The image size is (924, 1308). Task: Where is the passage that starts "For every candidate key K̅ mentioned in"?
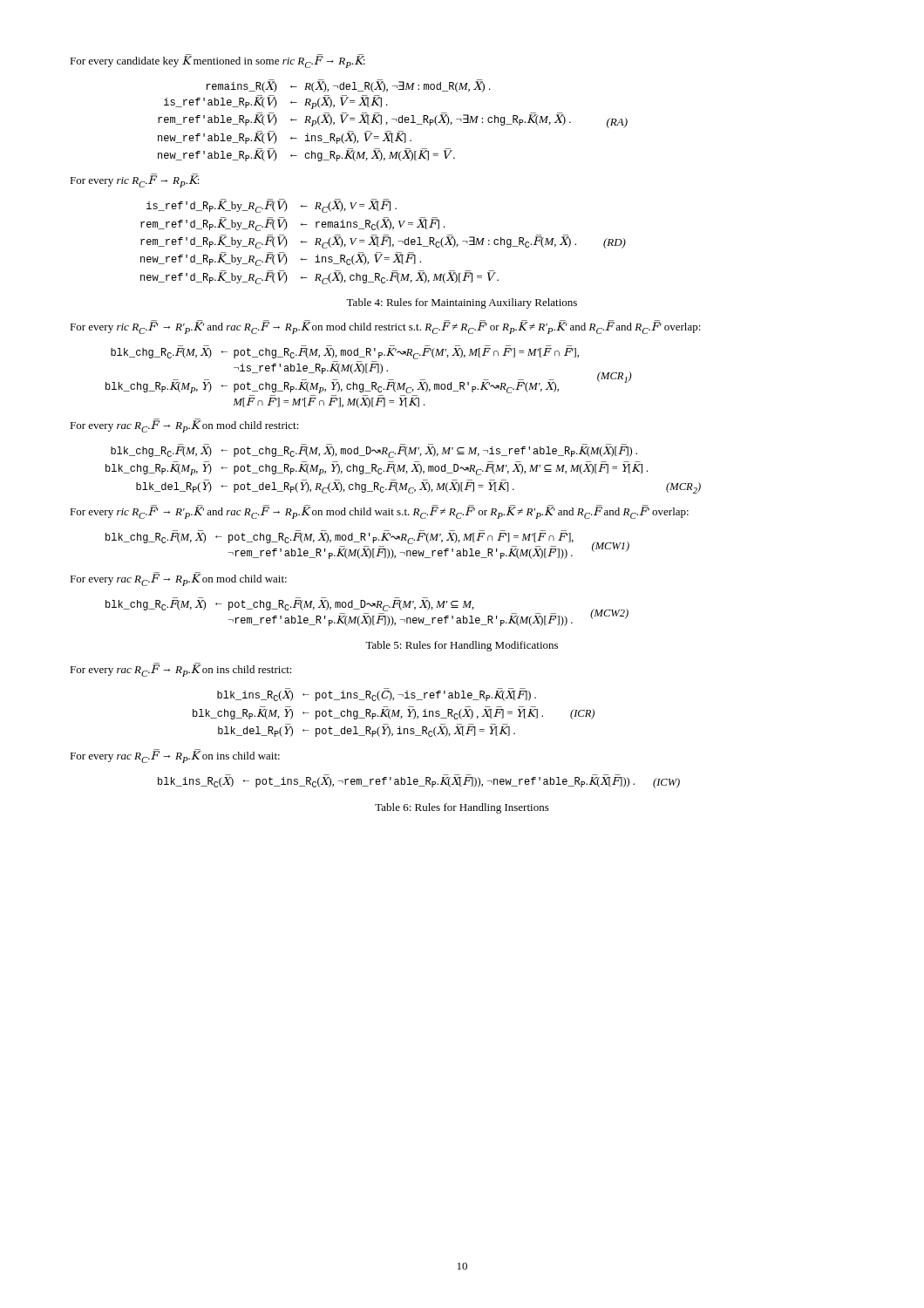218,62
